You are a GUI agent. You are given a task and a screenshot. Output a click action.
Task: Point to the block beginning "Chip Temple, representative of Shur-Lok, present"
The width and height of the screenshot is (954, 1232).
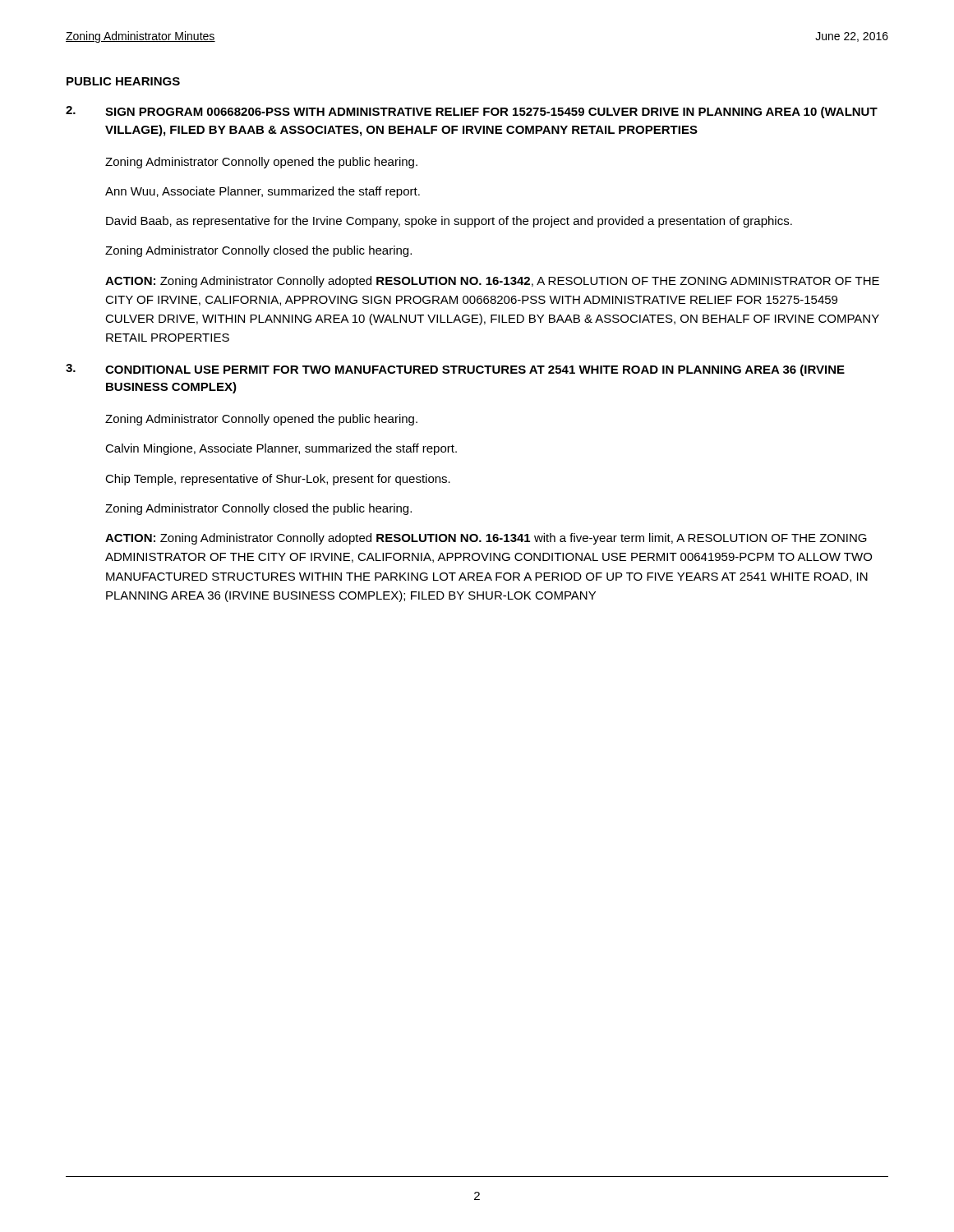click(x=278, y=478)
